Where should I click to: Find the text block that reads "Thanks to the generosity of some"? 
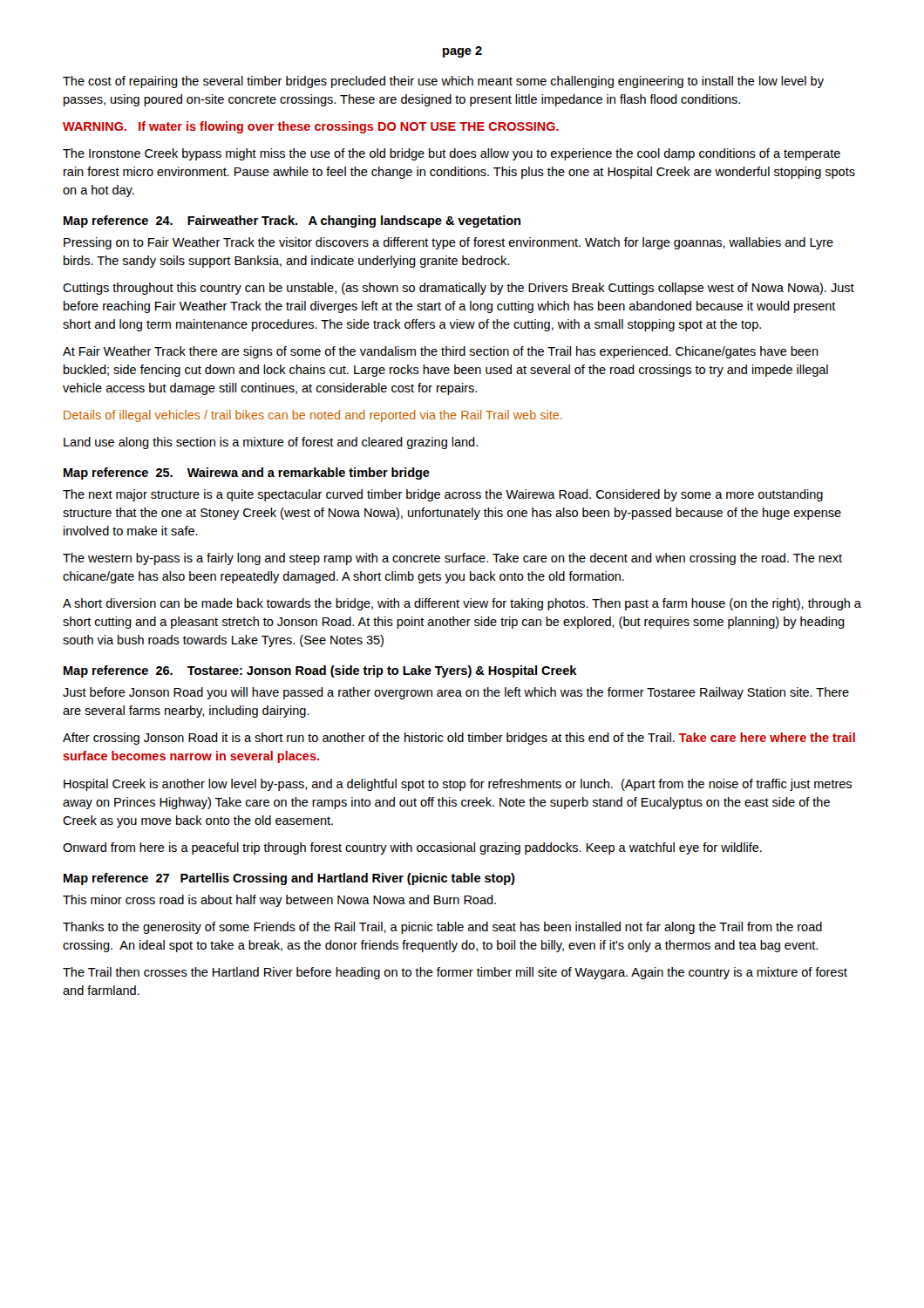click(443, 936)
